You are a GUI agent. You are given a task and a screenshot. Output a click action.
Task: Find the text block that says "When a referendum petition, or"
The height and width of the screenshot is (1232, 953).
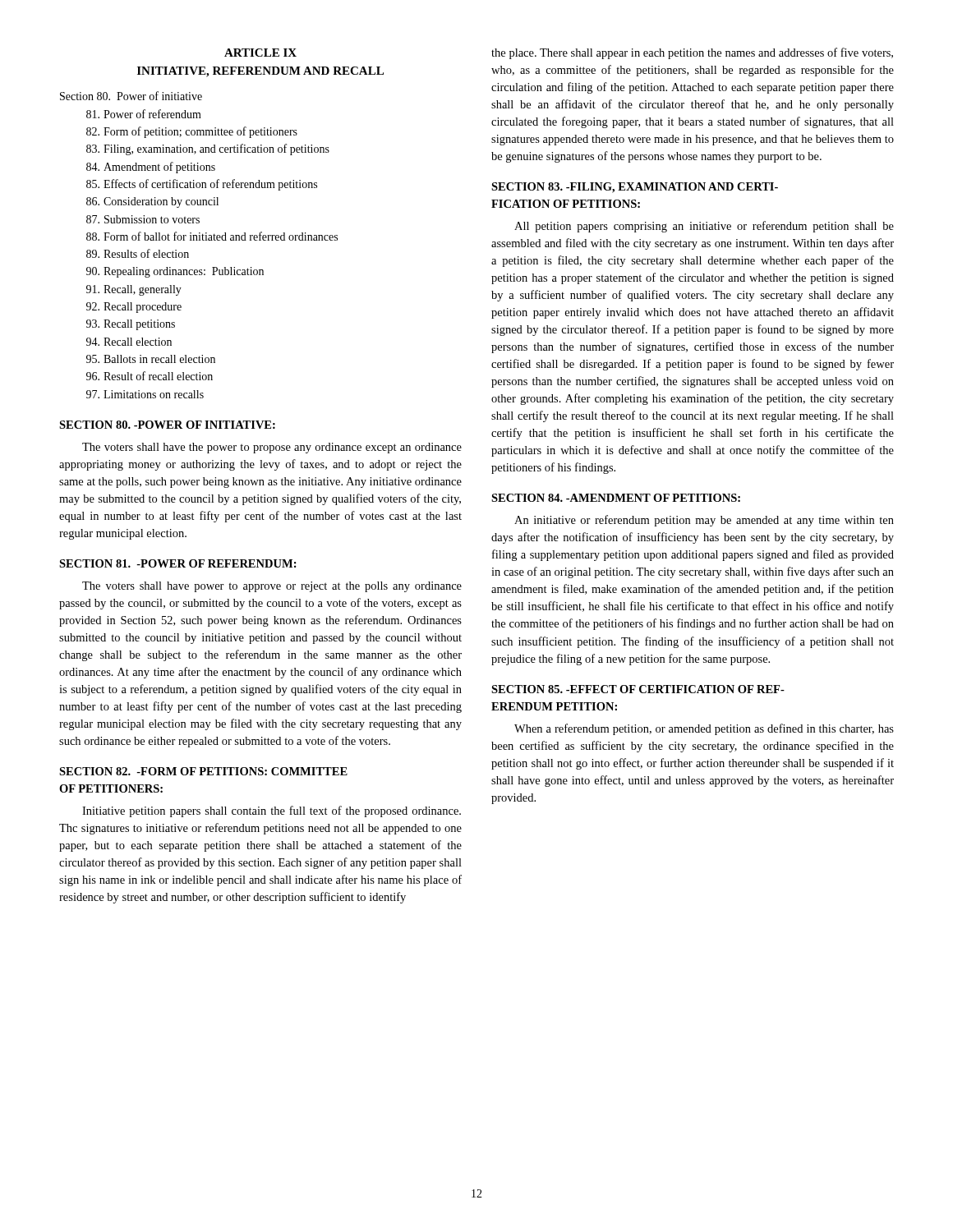click(693, 763)
